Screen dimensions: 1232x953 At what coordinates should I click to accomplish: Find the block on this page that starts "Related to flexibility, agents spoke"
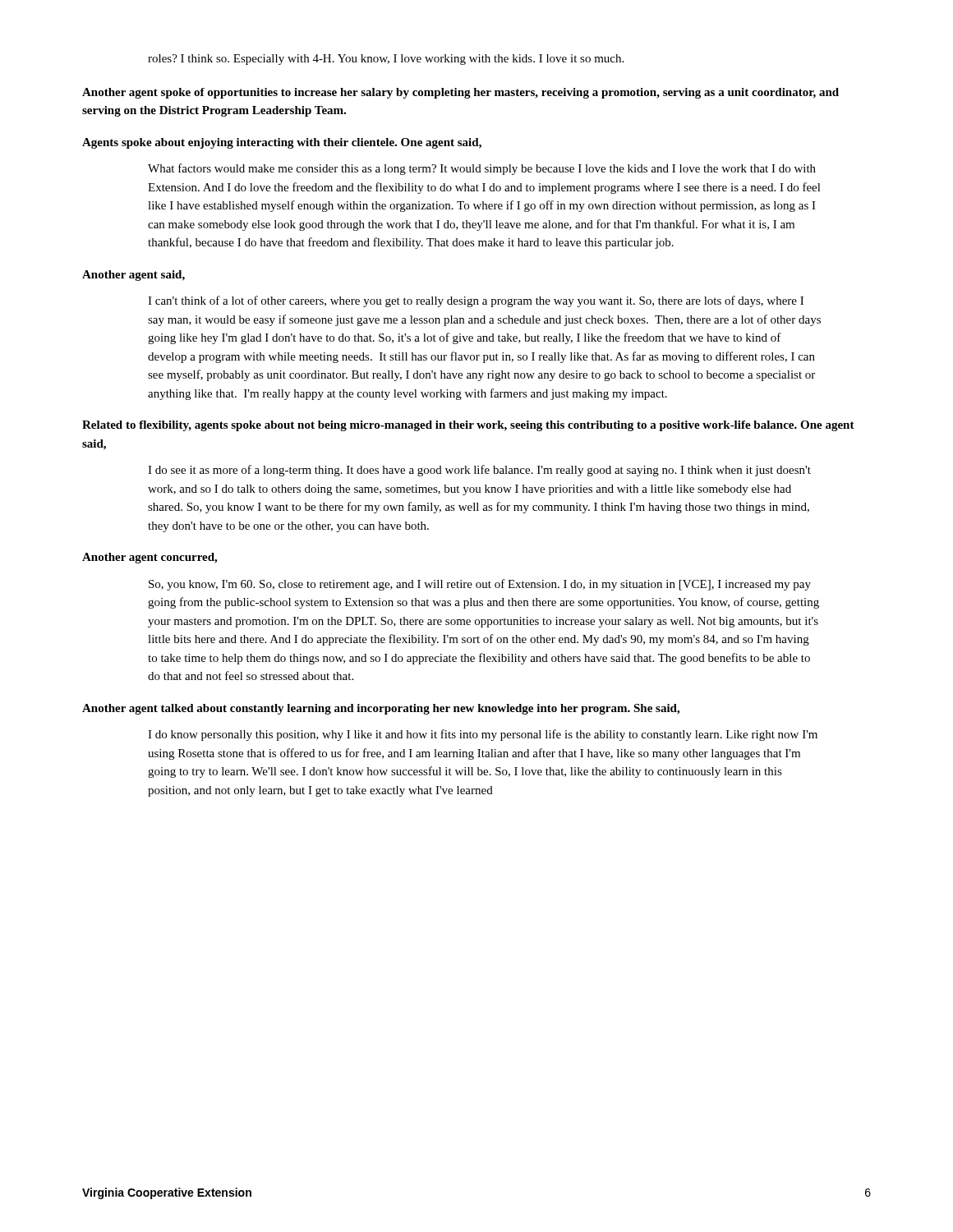click(x=476, y=434)
